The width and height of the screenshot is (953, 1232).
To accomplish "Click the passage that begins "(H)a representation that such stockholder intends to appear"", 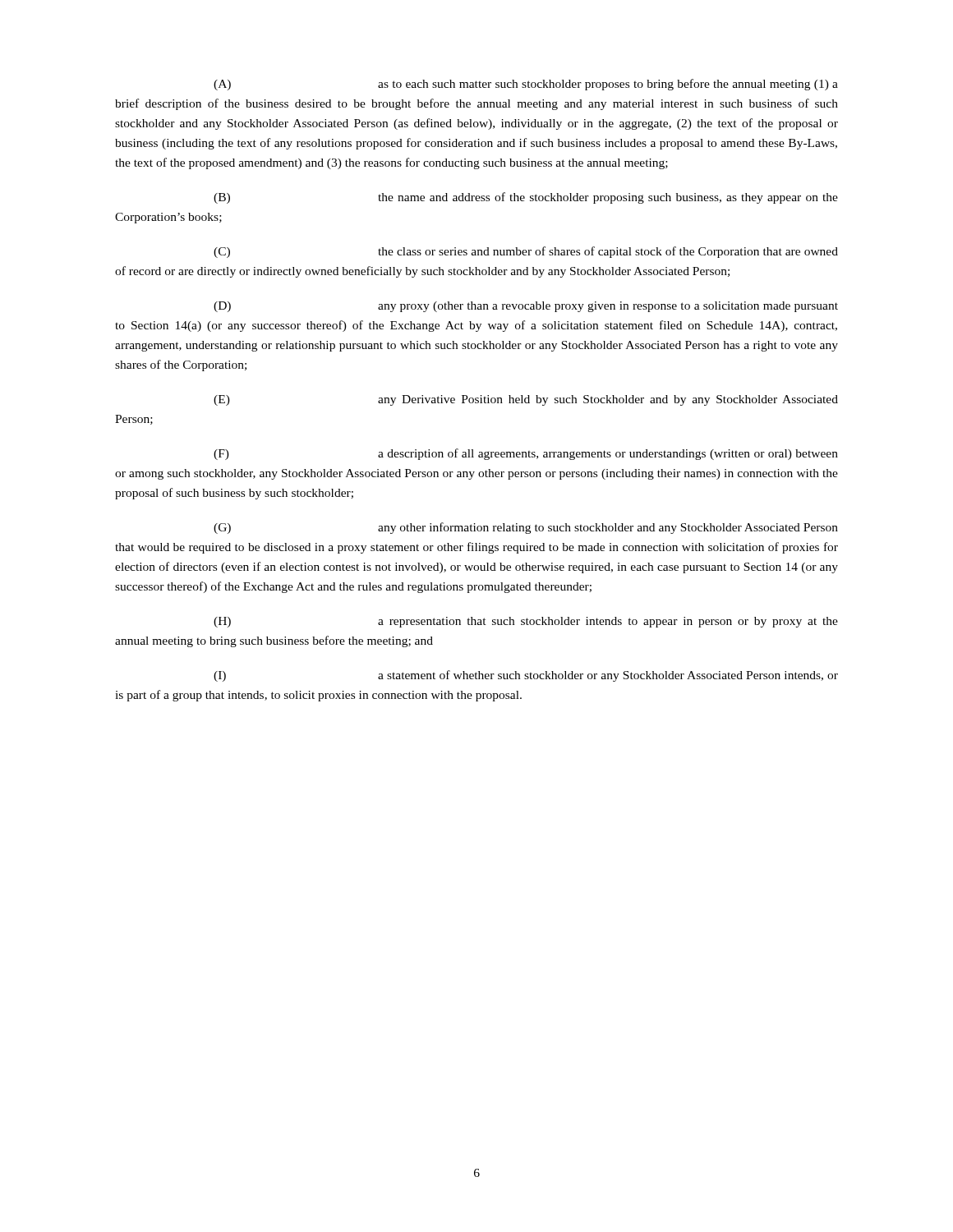I will point(476,631).
